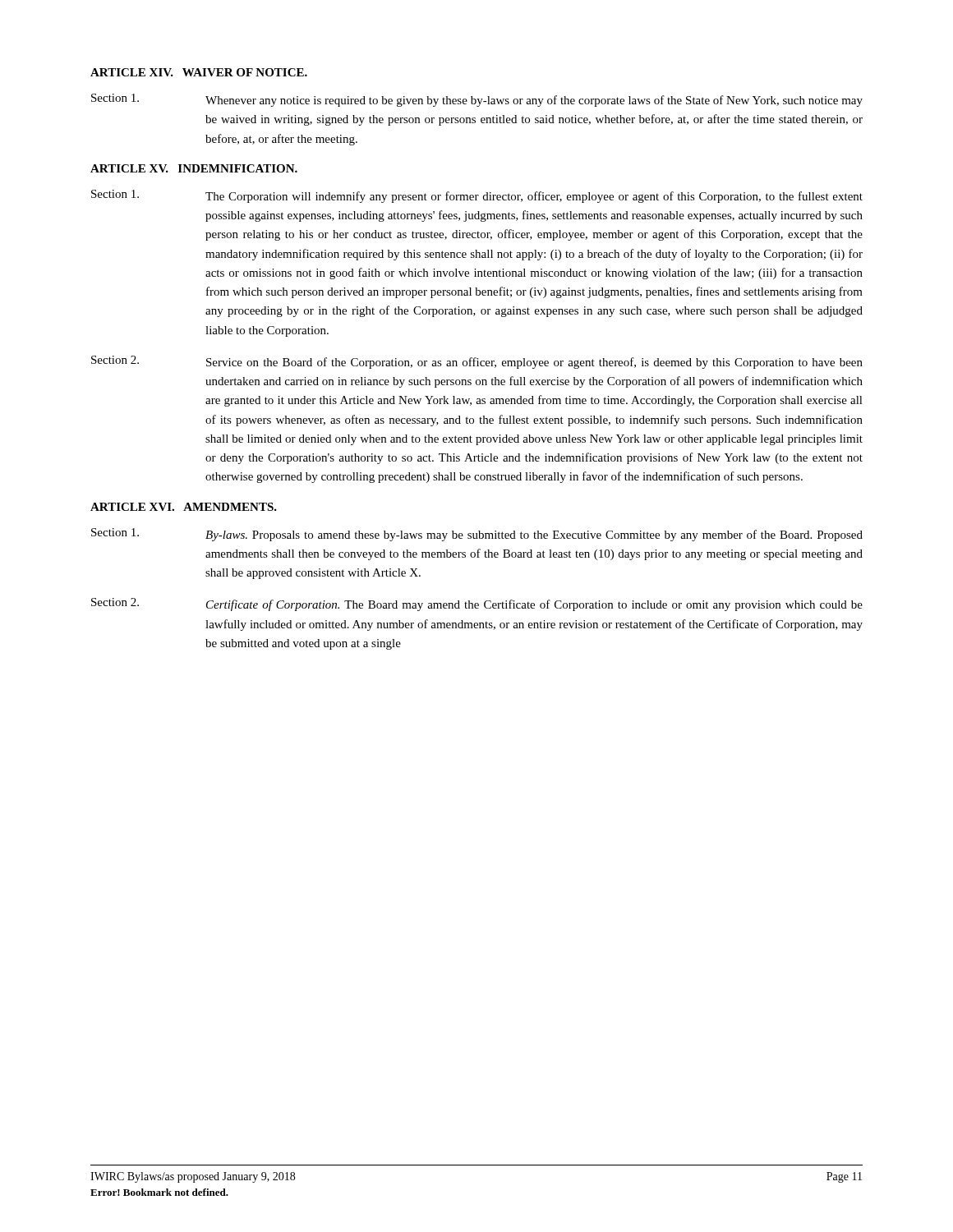Locate the block starting "Section 2. Service on the Board of the"

point(476,420)
